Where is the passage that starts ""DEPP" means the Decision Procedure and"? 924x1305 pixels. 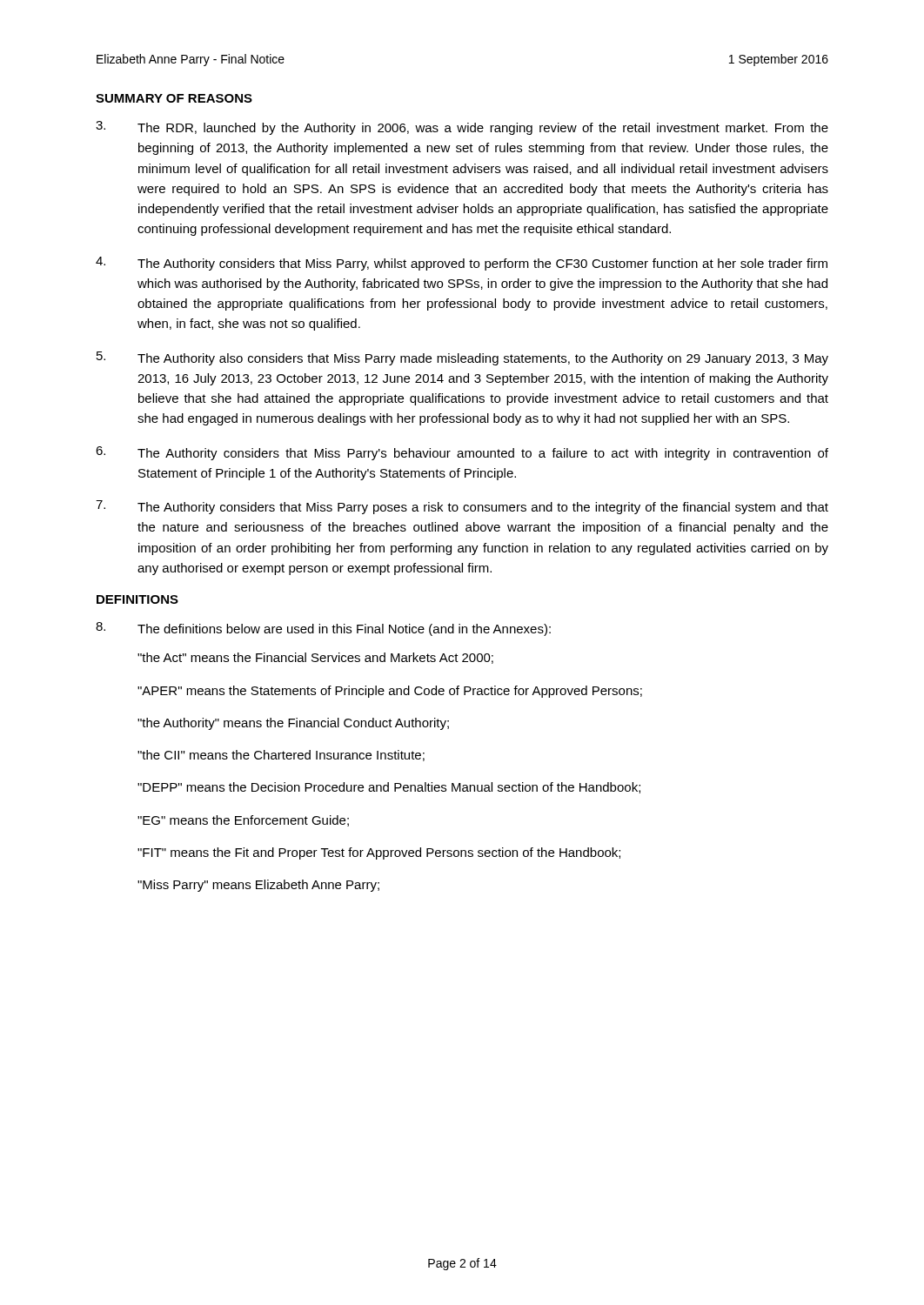click(390, 787)
